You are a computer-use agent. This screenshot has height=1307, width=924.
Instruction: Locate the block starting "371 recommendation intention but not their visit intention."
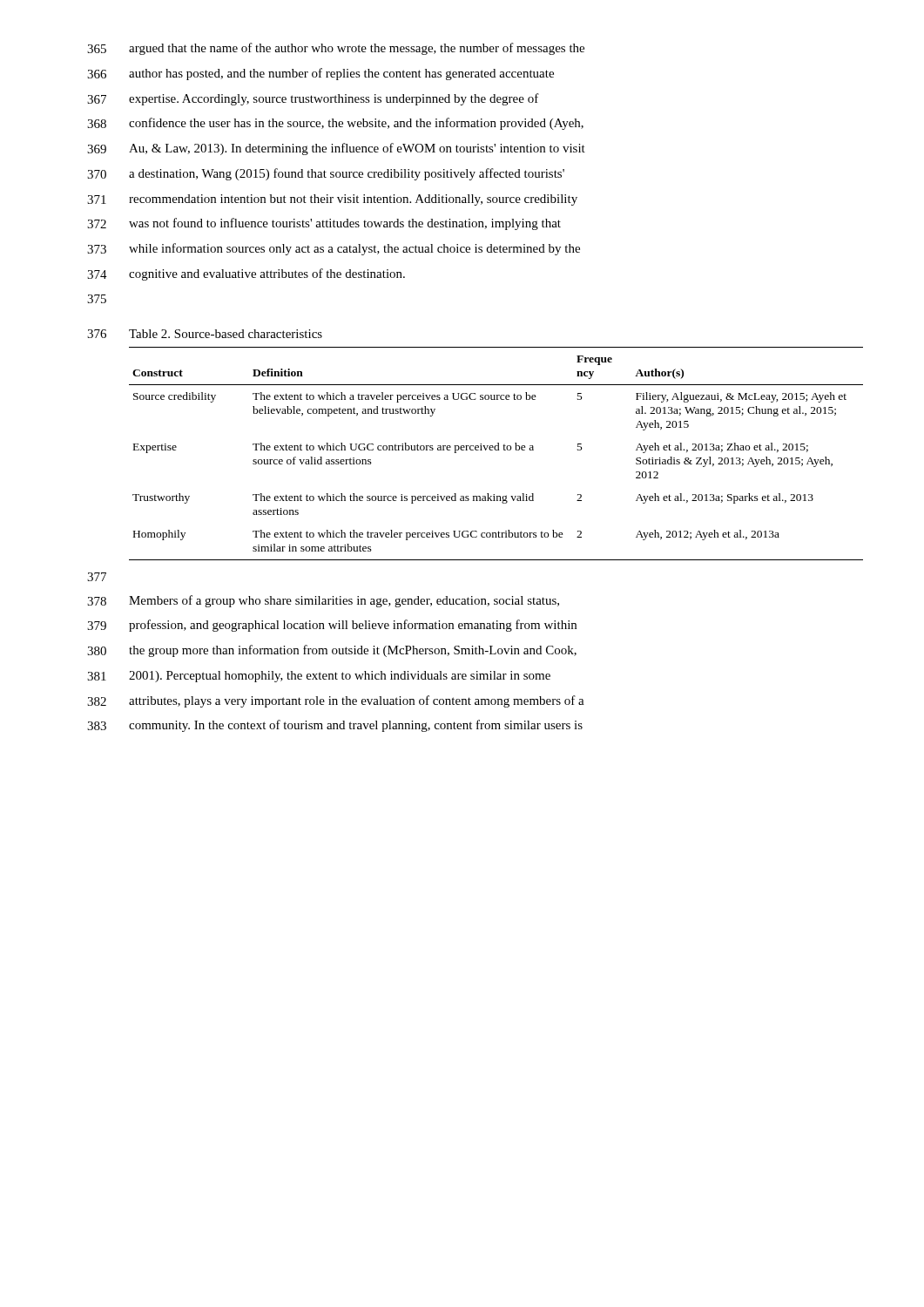pos(475,199)
